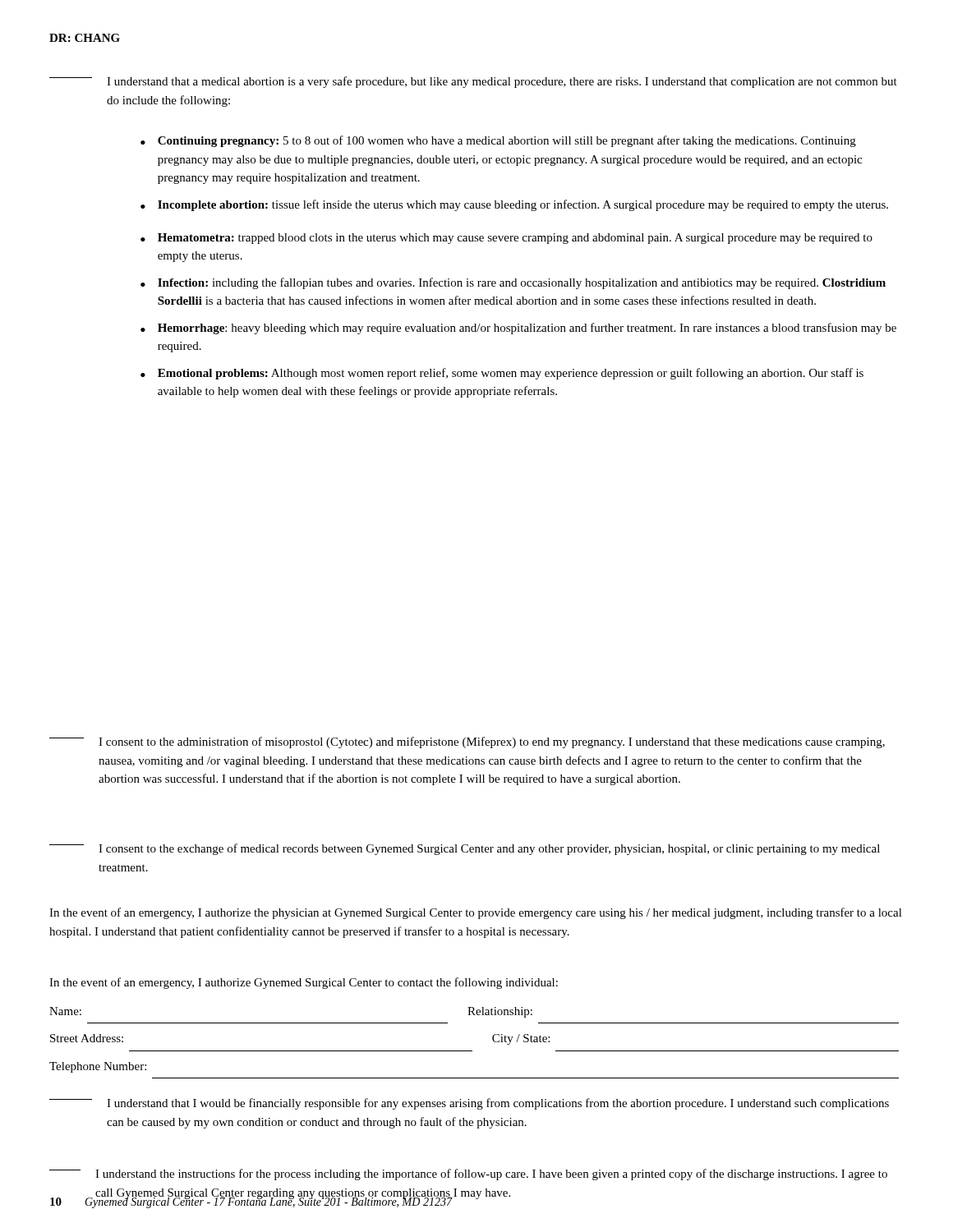953x1232 pixels.
Task: Find the block on this page that starts "• Infection: including the fallopian tubes"
Action: tap(522, 292)
